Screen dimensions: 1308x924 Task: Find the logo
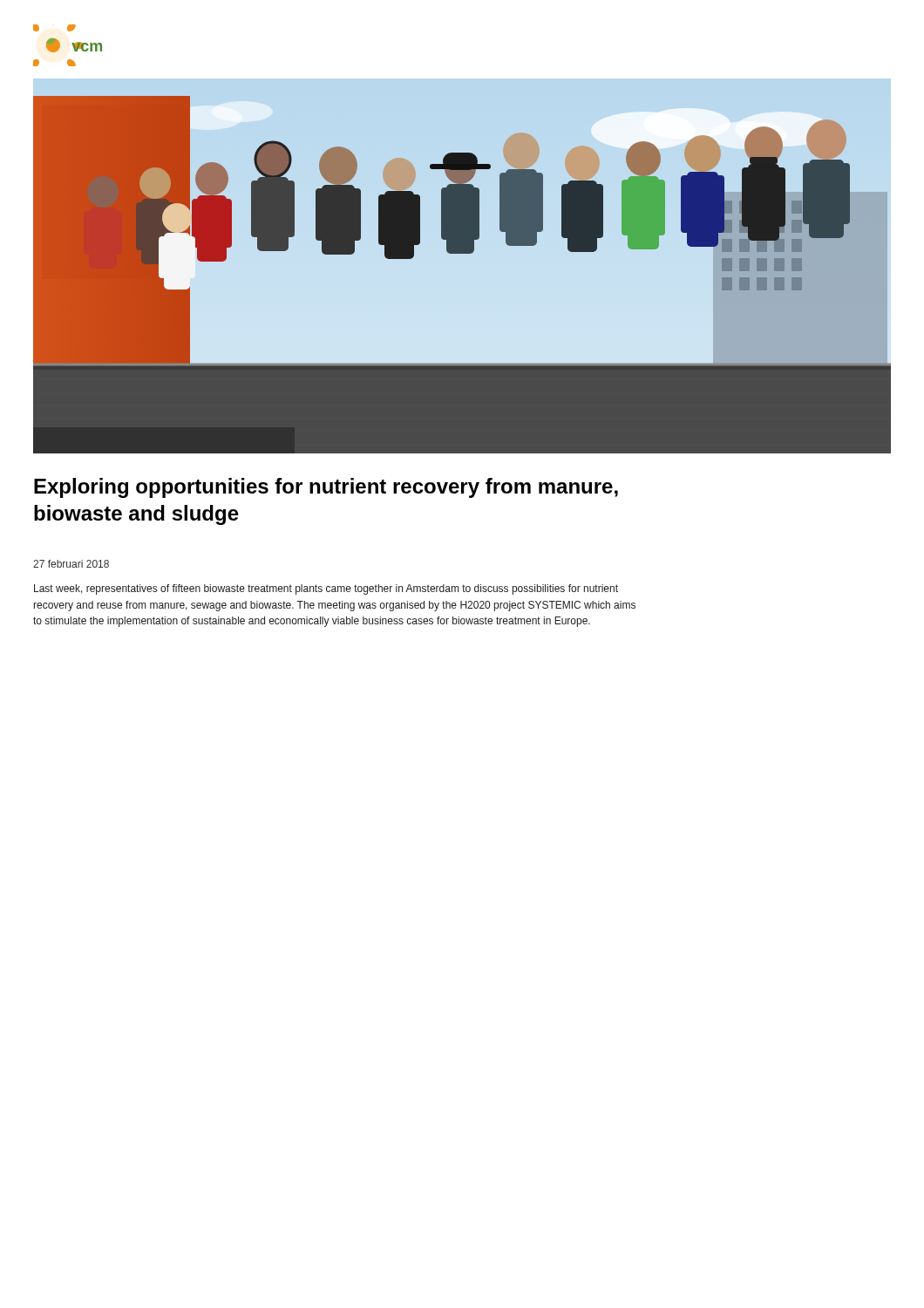[x=72, y=47]
